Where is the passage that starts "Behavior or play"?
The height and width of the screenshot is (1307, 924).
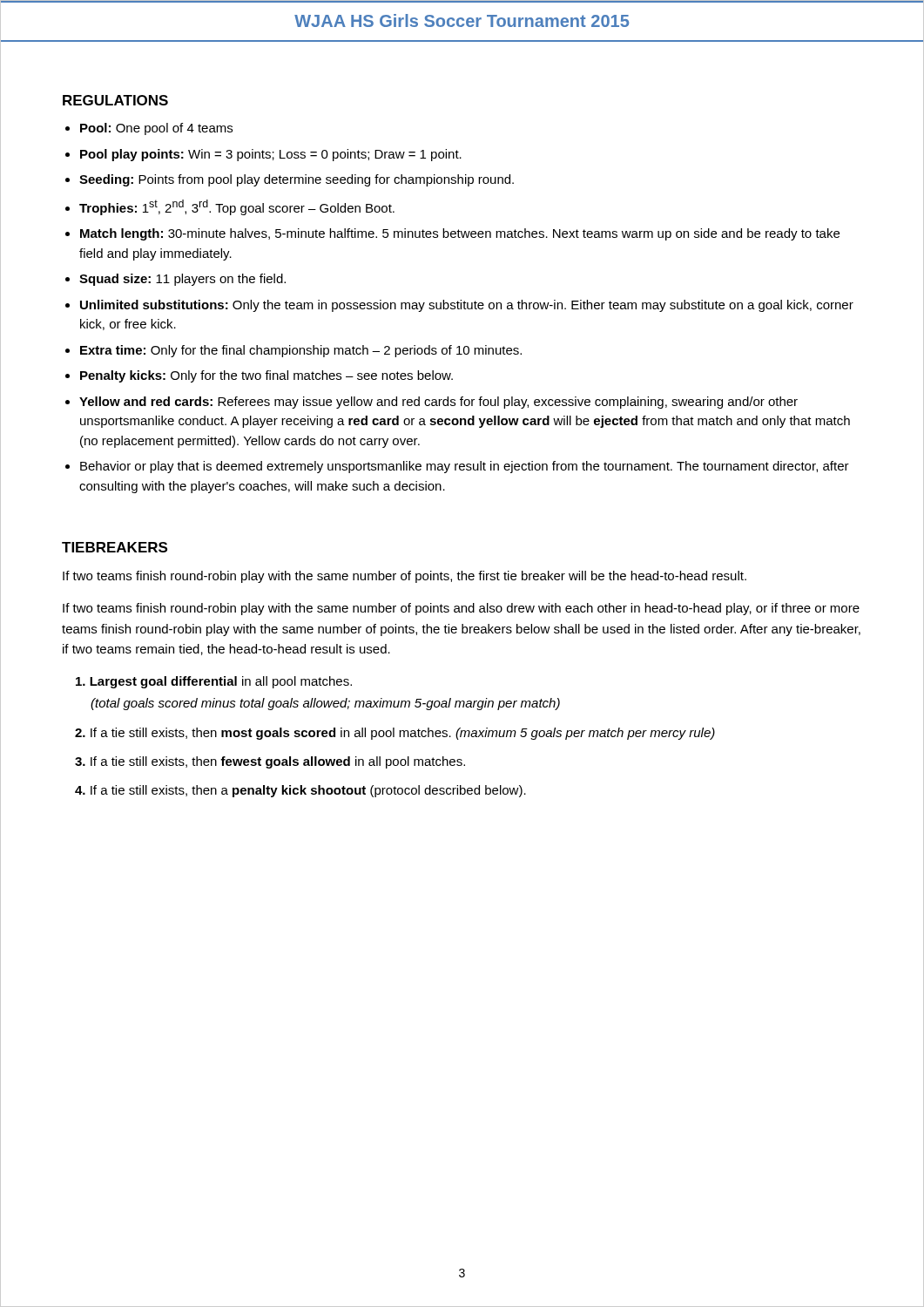click(464, 476)
